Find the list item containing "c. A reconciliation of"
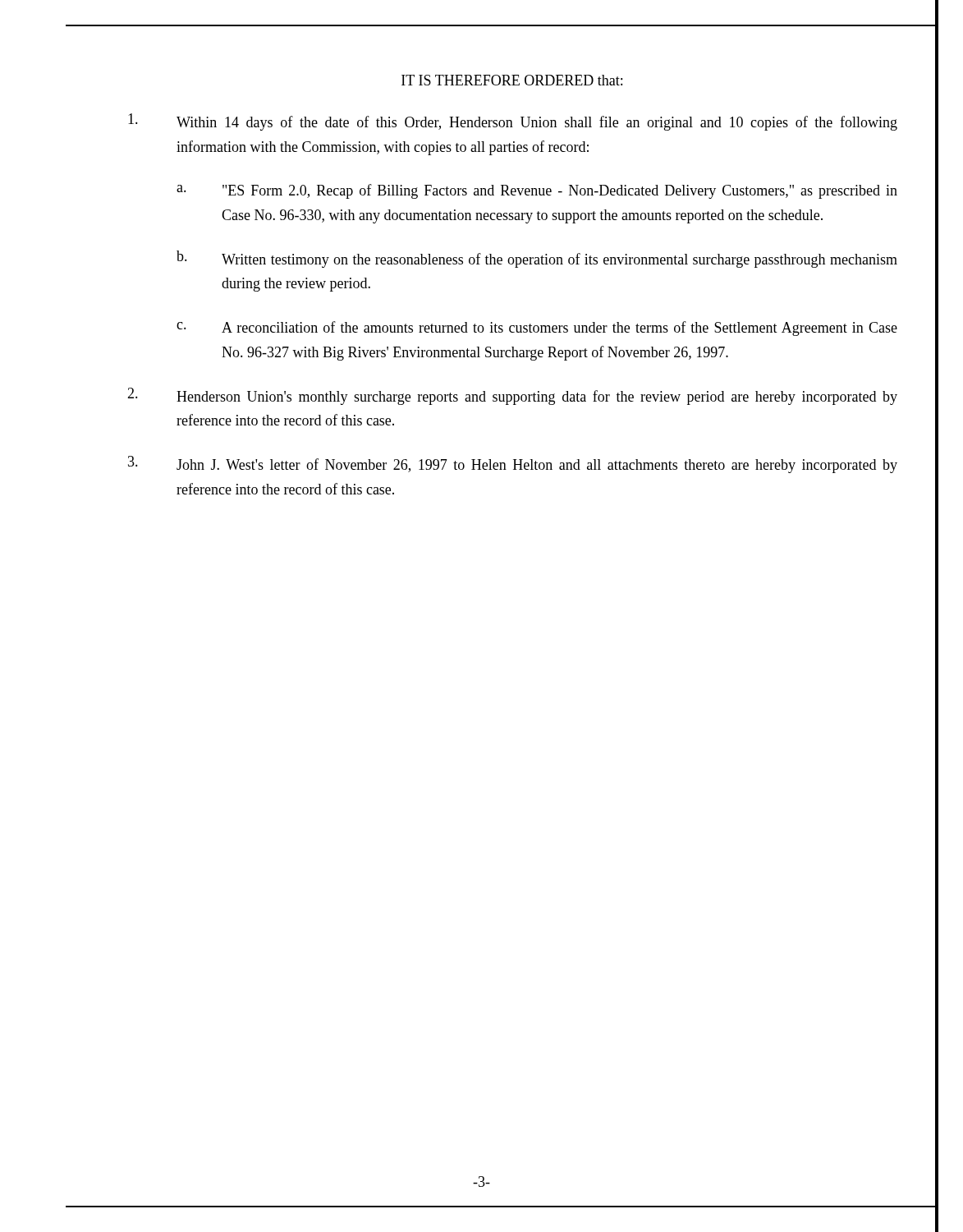Viewport: 963px width, 1232px height. pyautogui.click(x=537, y=341)
